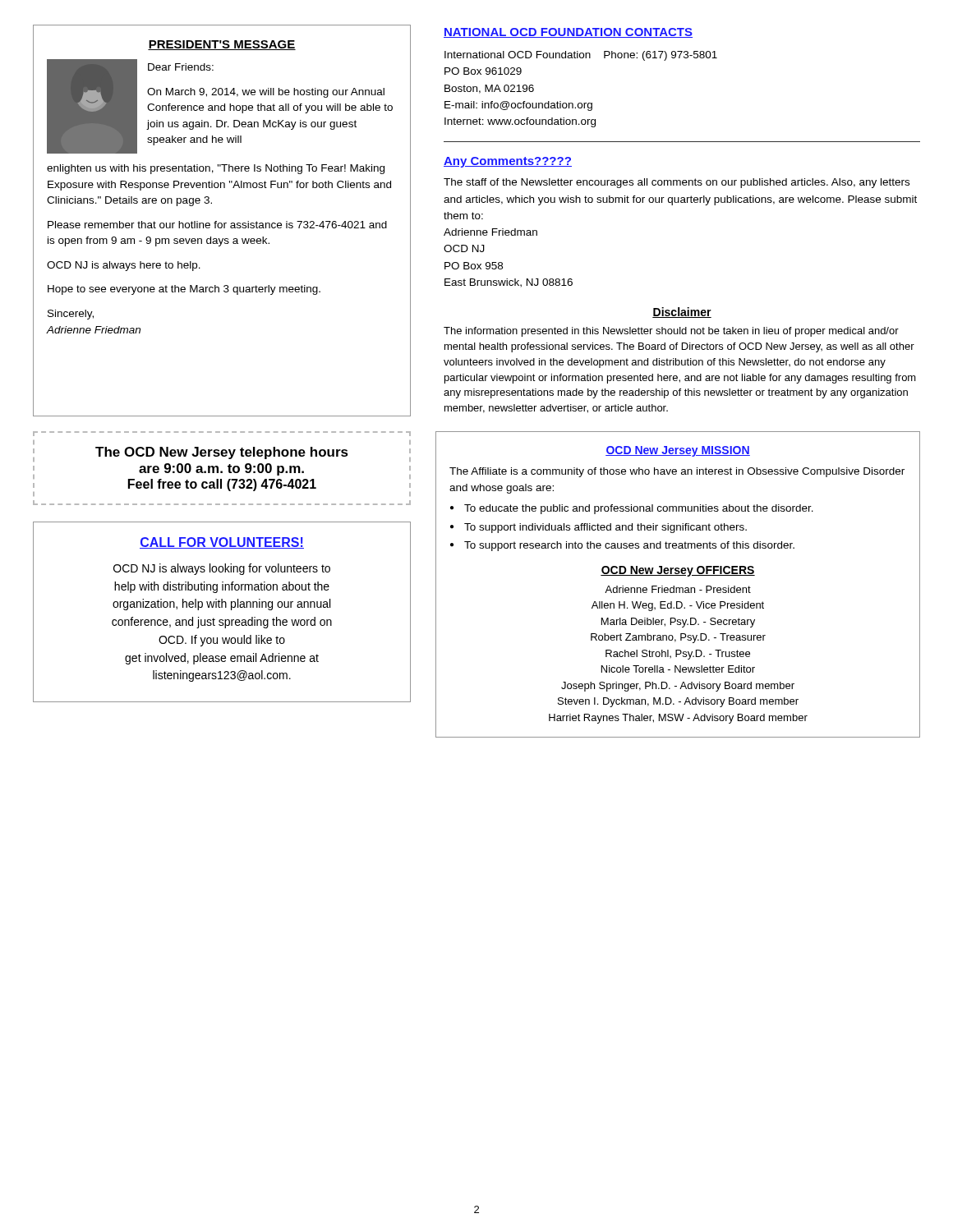Point to the block beginning "To educate the"

coord(639,508)
